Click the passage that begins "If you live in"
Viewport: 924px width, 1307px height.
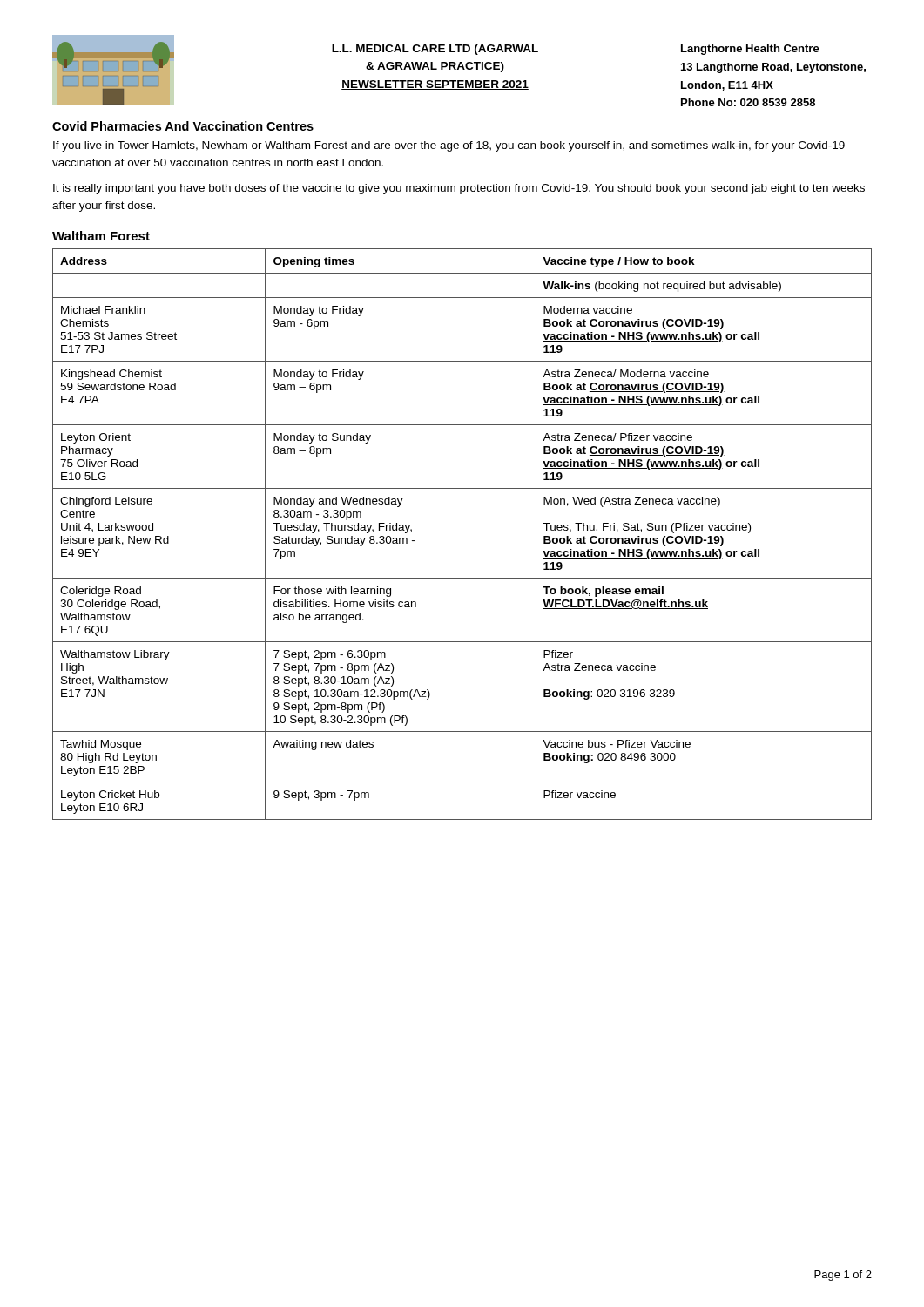449,154
